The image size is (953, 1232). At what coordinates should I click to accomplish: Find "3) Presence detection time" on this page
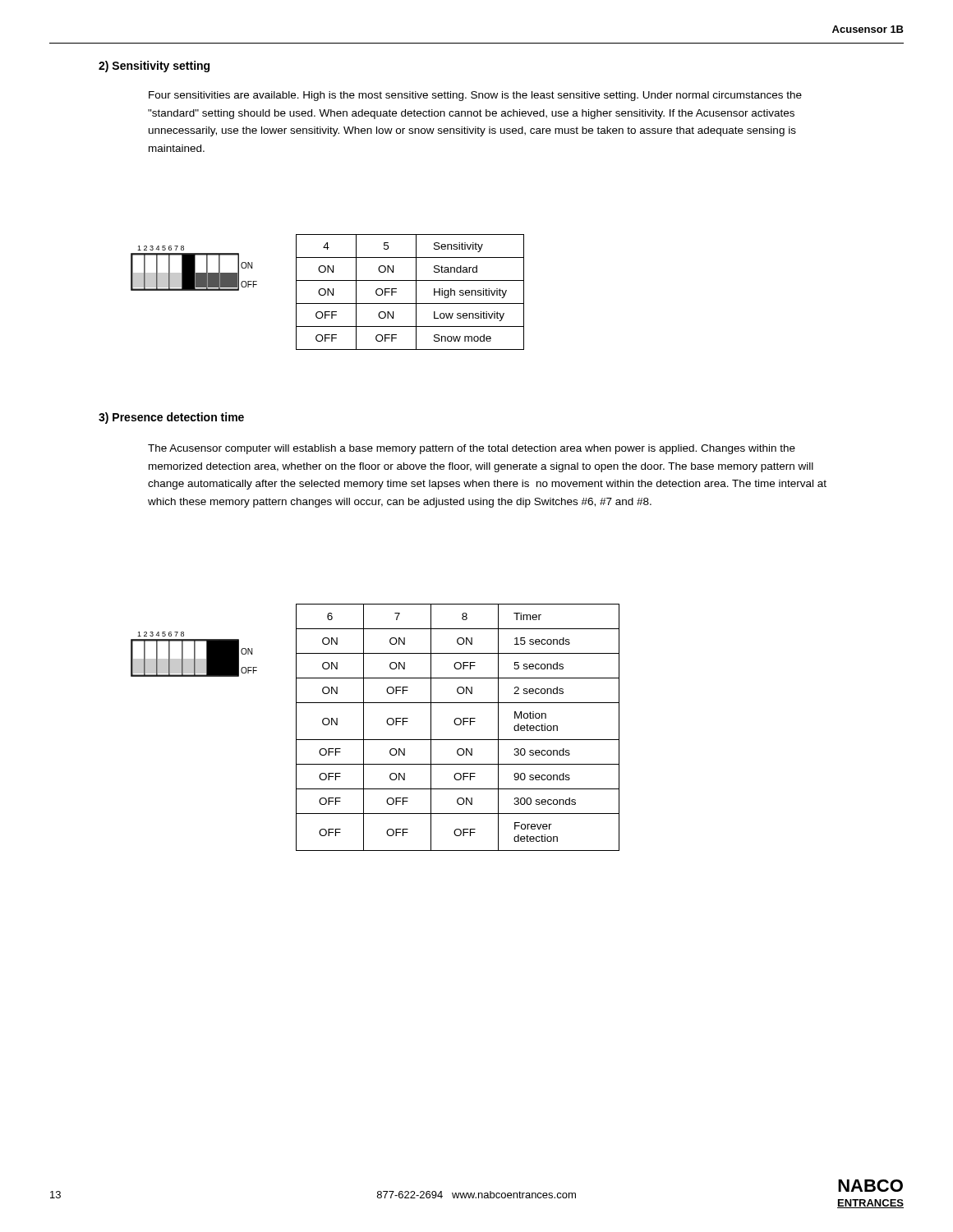point(171,417)
